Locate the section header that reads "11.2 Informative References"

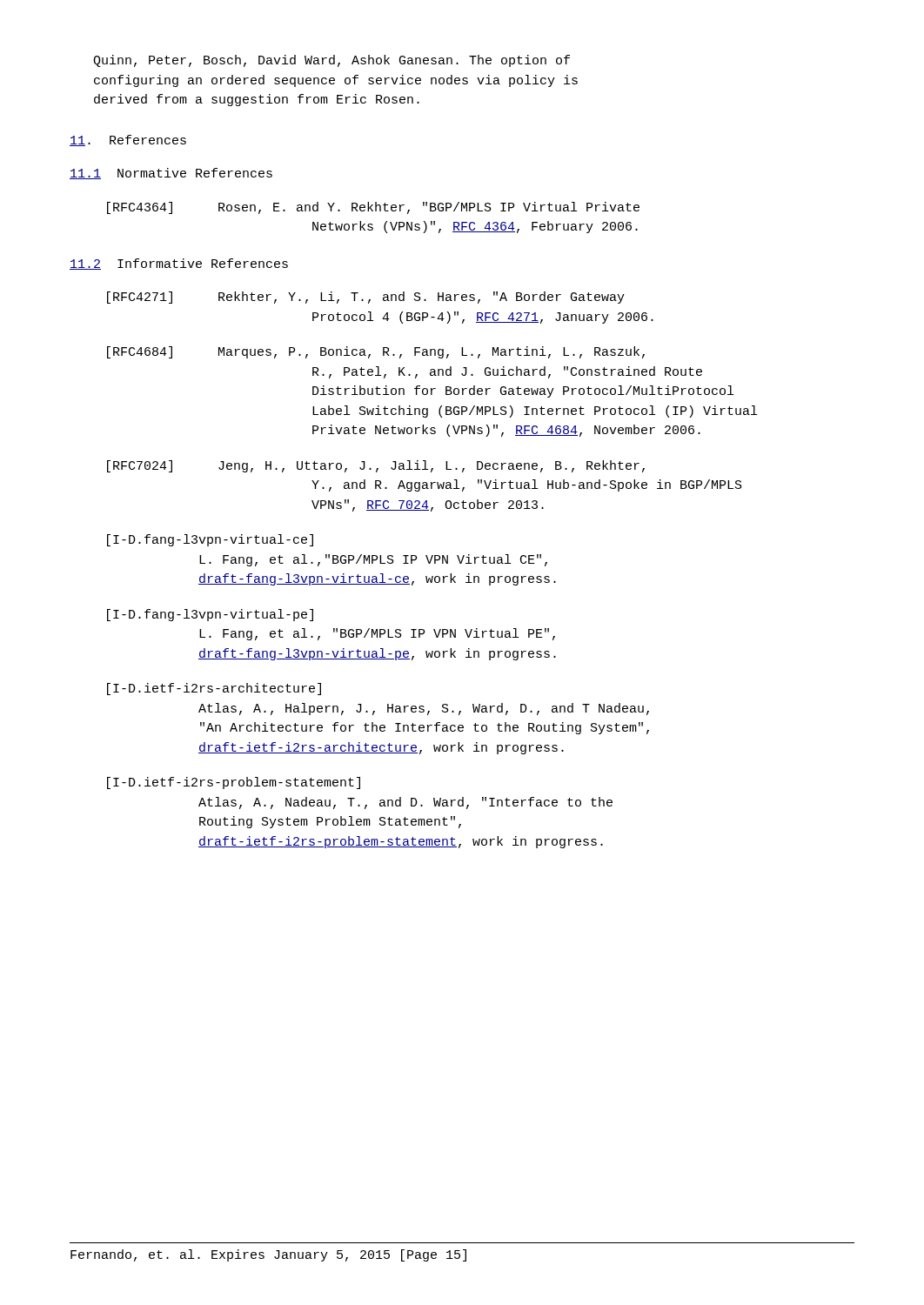tap(179, 264)
